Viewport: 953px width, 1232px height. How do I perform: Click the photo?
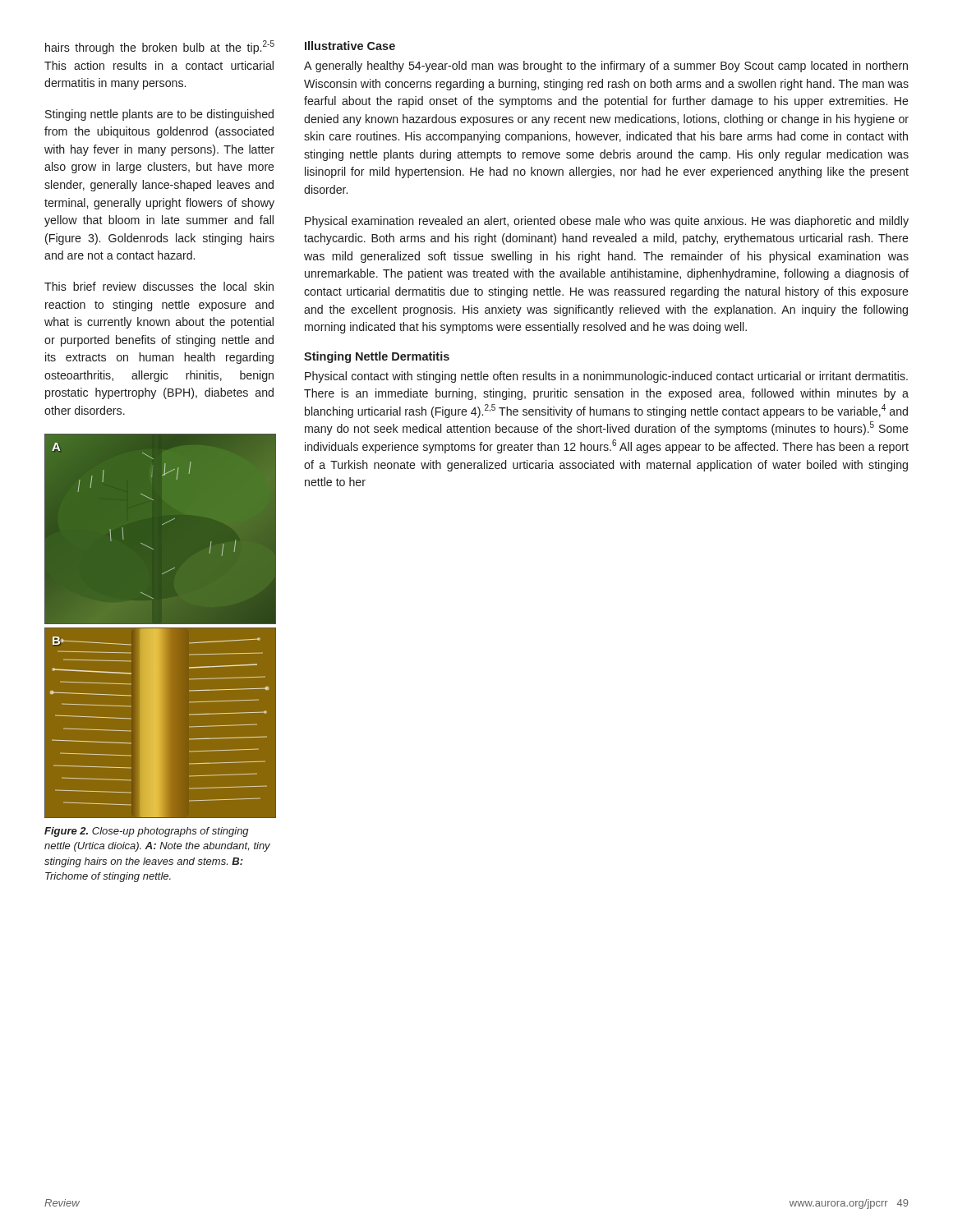tap(159, 659)
